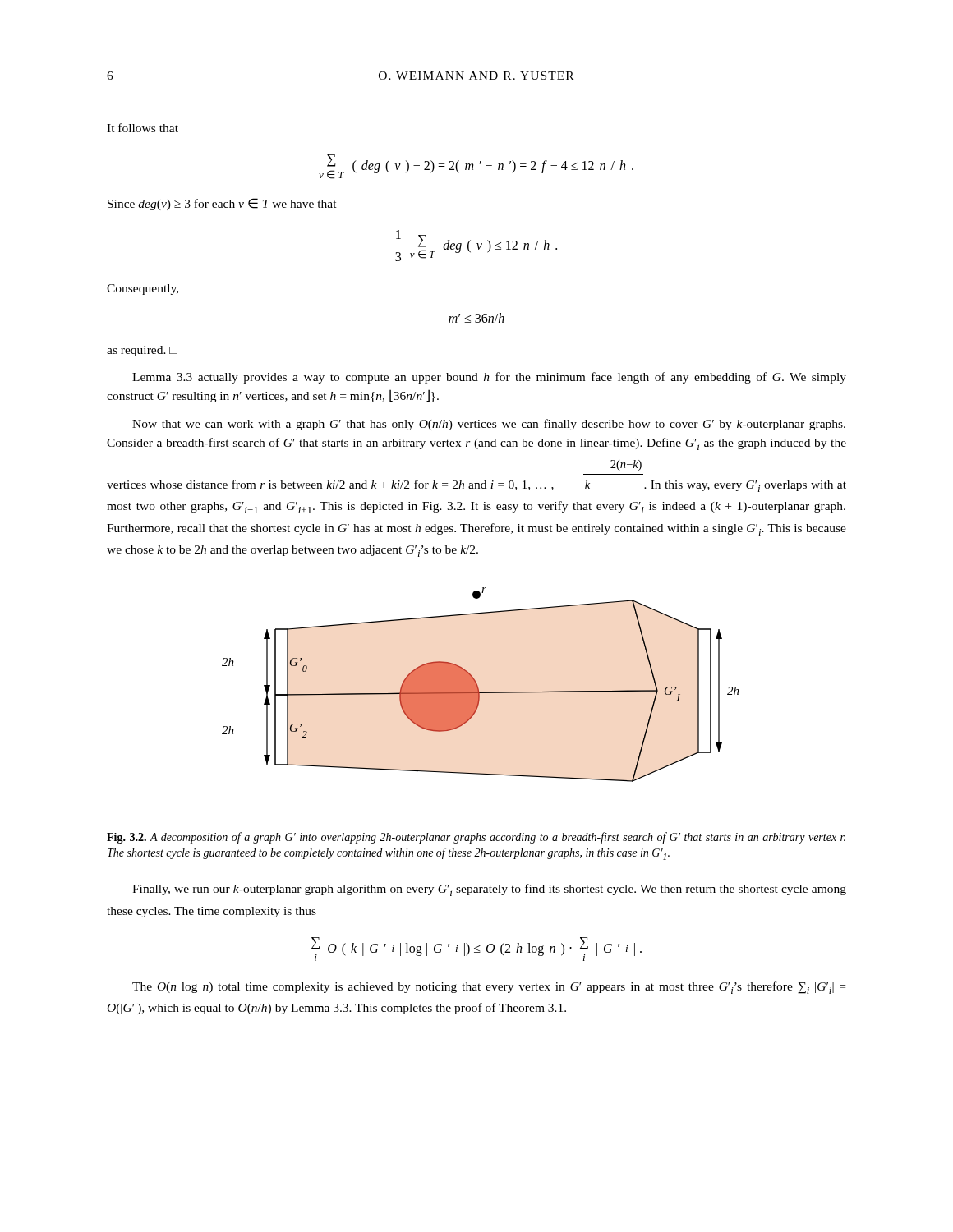
Task: Locate the illustration
Action: (476, 701)
